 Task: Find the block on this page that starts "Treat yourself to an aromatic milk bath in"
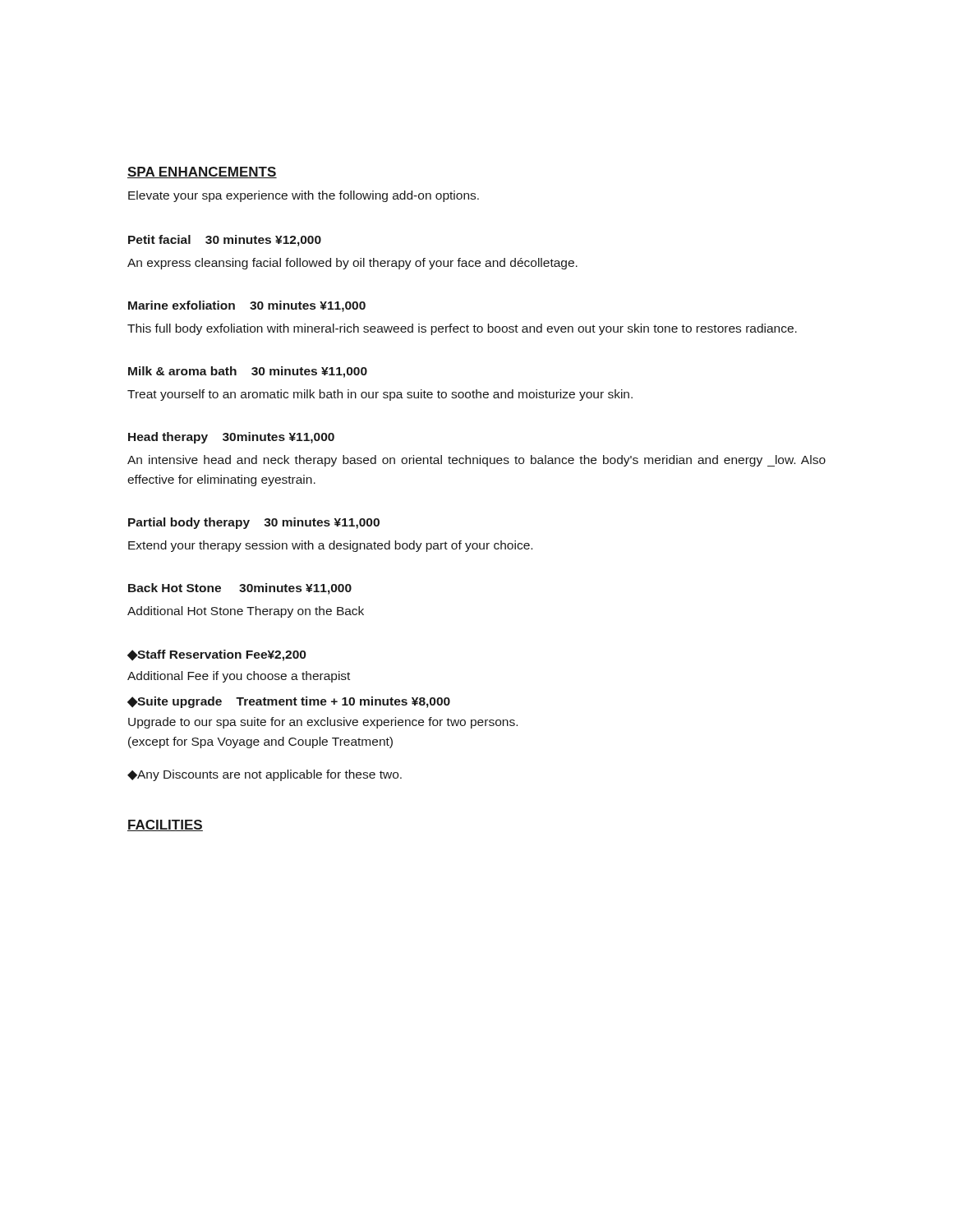(380, 394)
